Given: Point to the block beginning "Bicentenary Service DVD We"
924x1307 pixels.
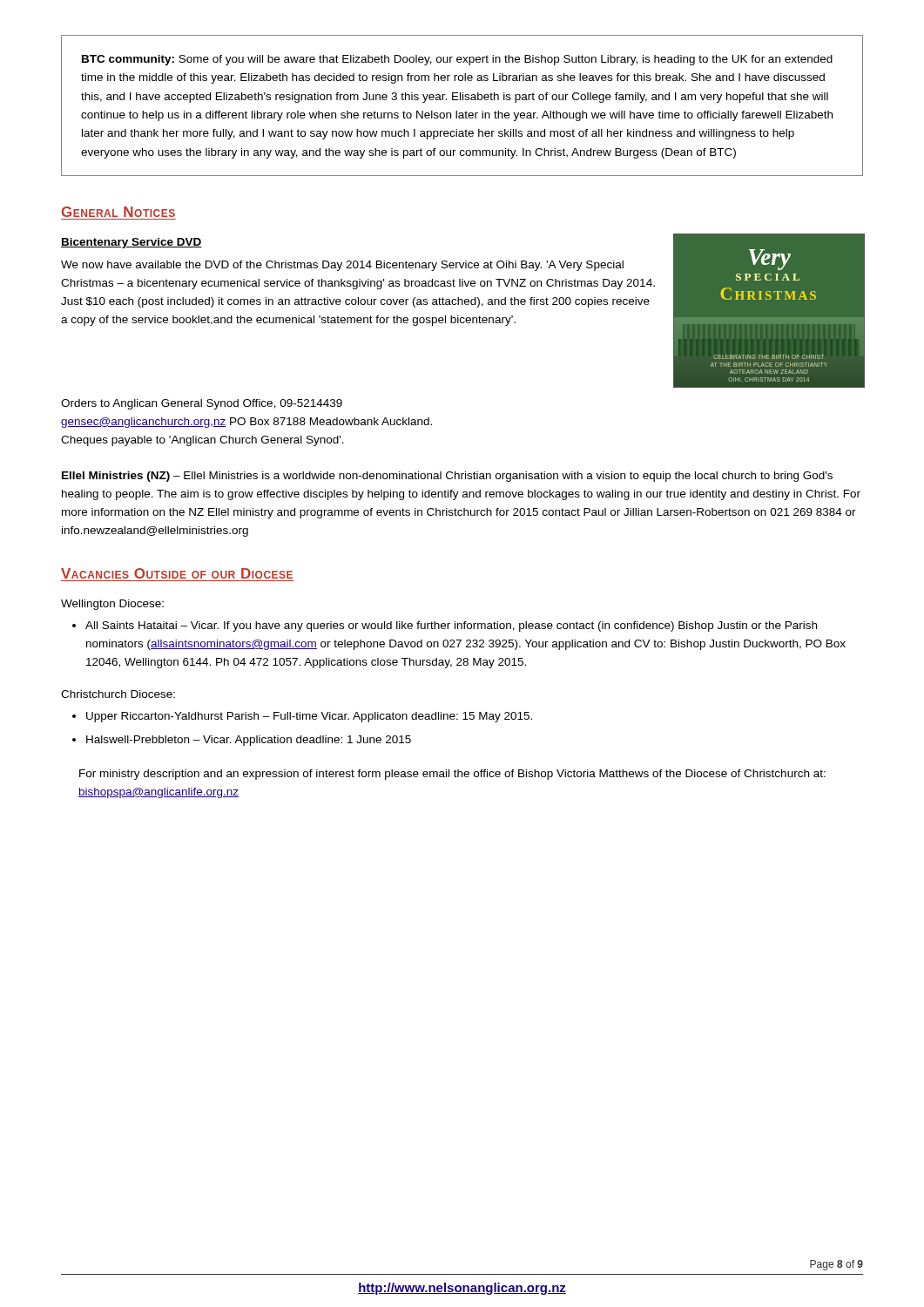Looking at the screenshot, I should 358,280.
